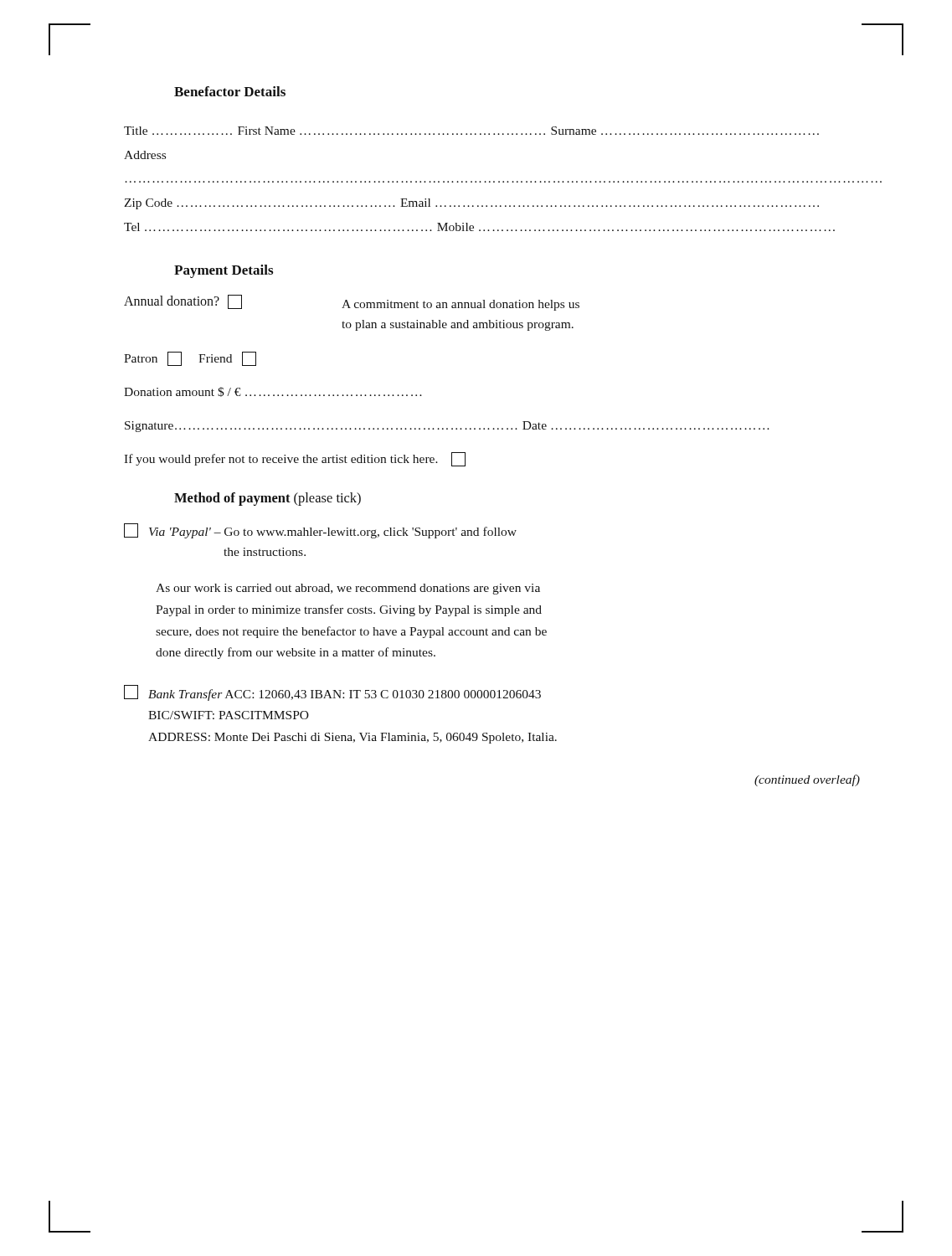Point to the element starting "Via 'Paypal' – Go to www.mahler-lewitt.org, click 'Support'"
The width and height of the screenshot is (952, 1256).
320,542
